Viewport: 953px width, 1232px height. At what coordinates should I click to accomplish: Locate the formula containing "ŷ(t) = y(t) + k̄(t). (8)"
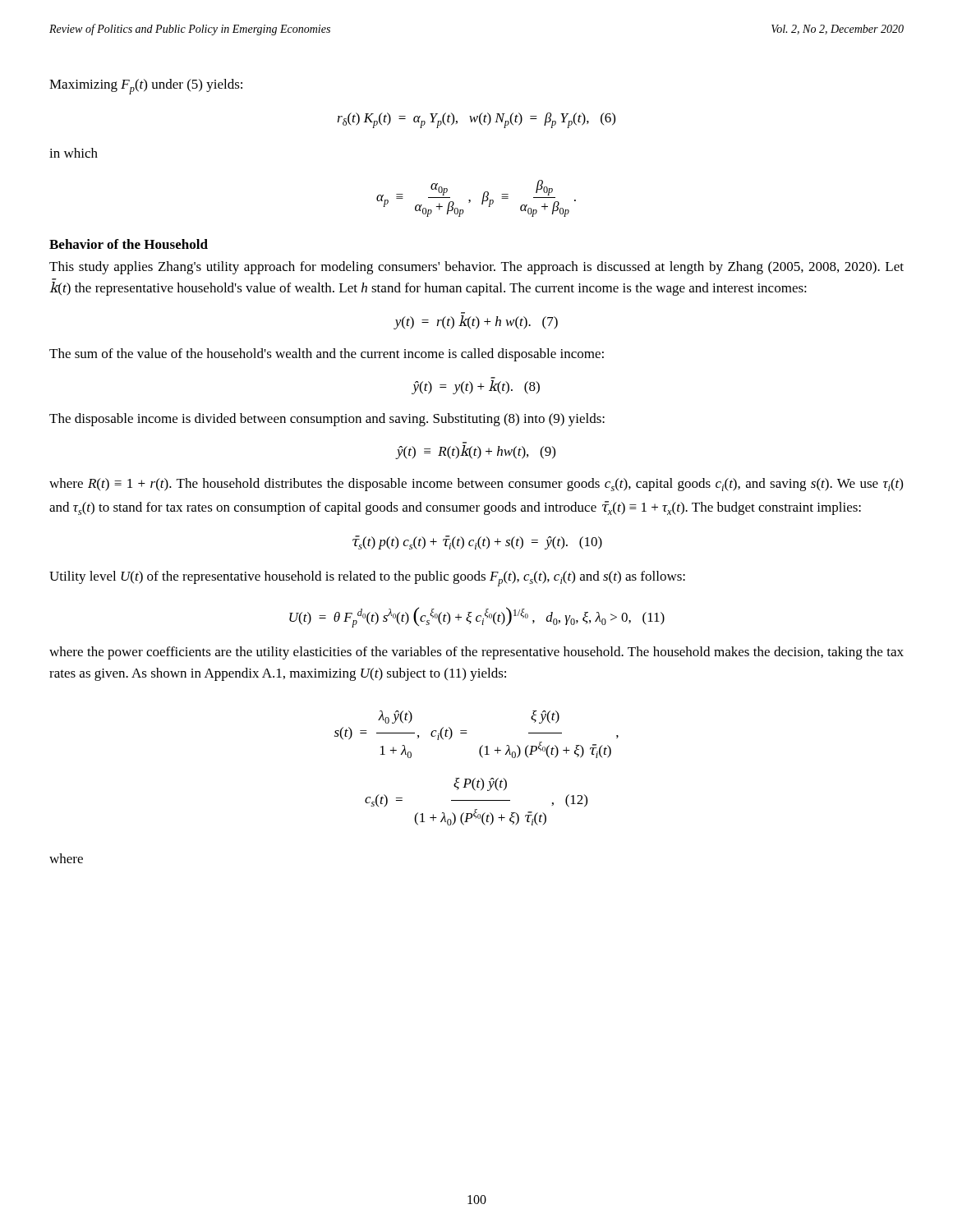476,386
